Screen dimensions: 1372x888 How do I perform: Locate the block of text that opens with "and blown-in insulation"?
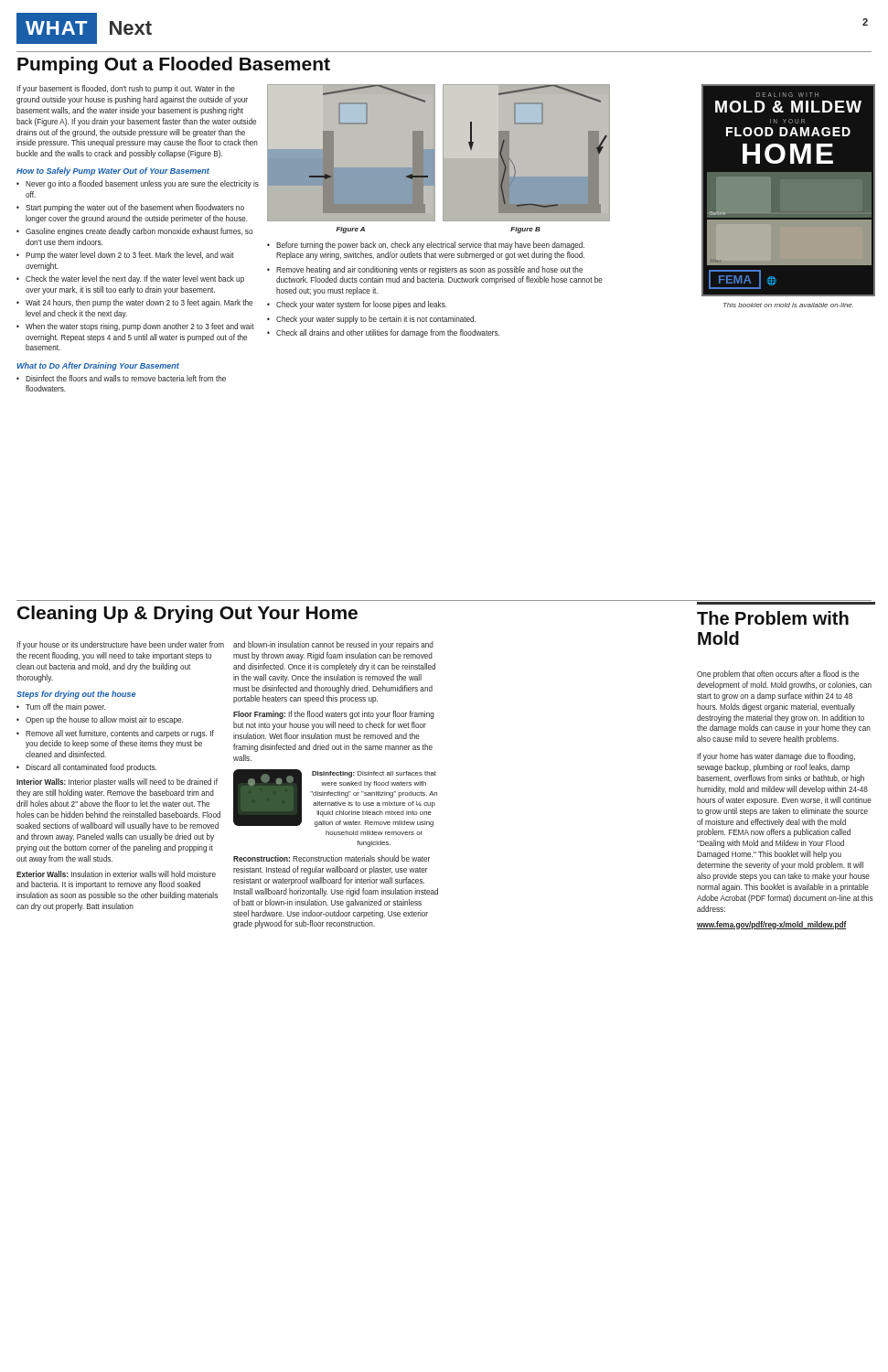(x=335, y=672)
